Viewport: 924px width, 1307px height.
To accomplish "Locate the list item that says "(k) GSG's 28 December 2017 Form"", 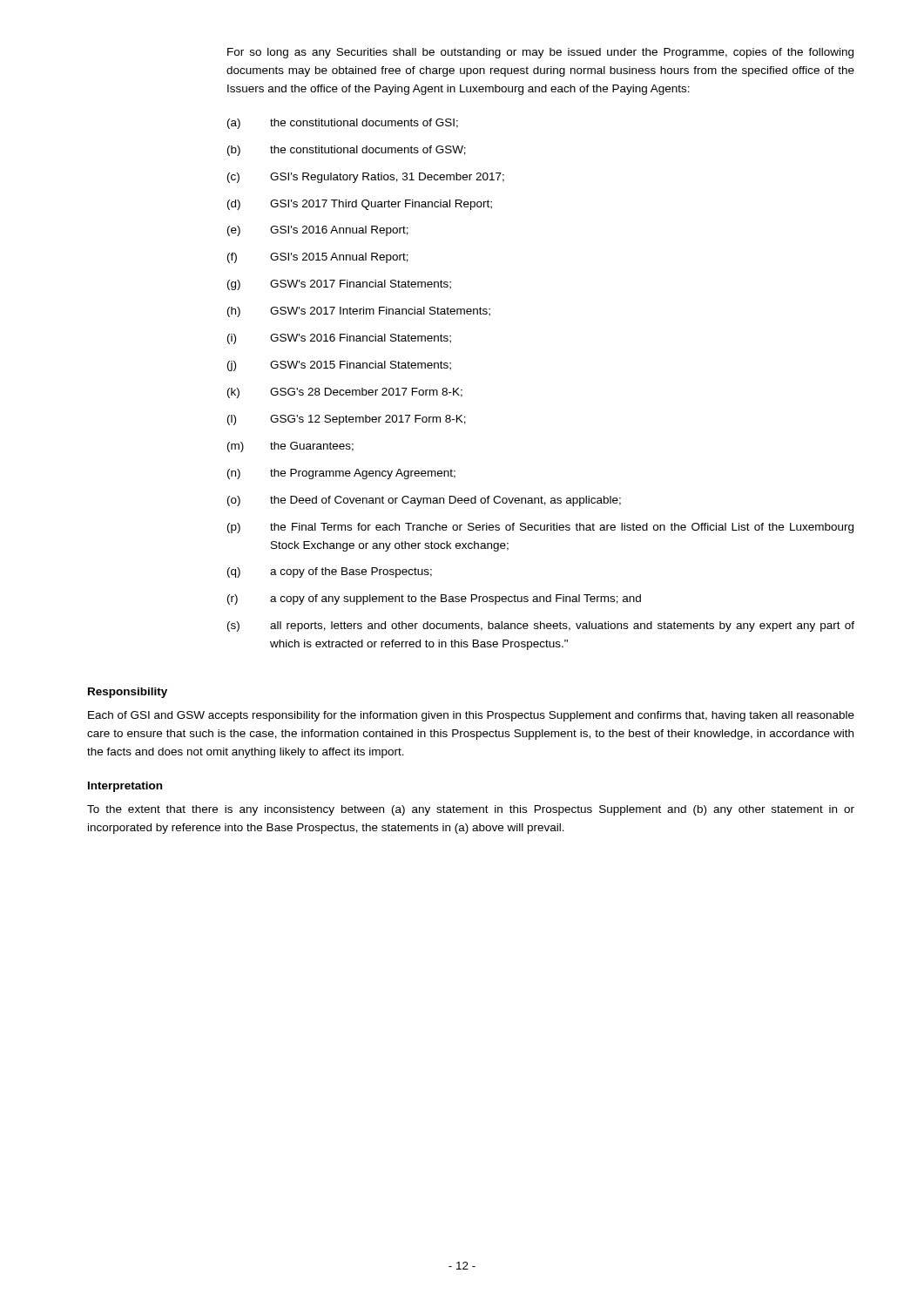I will click(345, 393).
